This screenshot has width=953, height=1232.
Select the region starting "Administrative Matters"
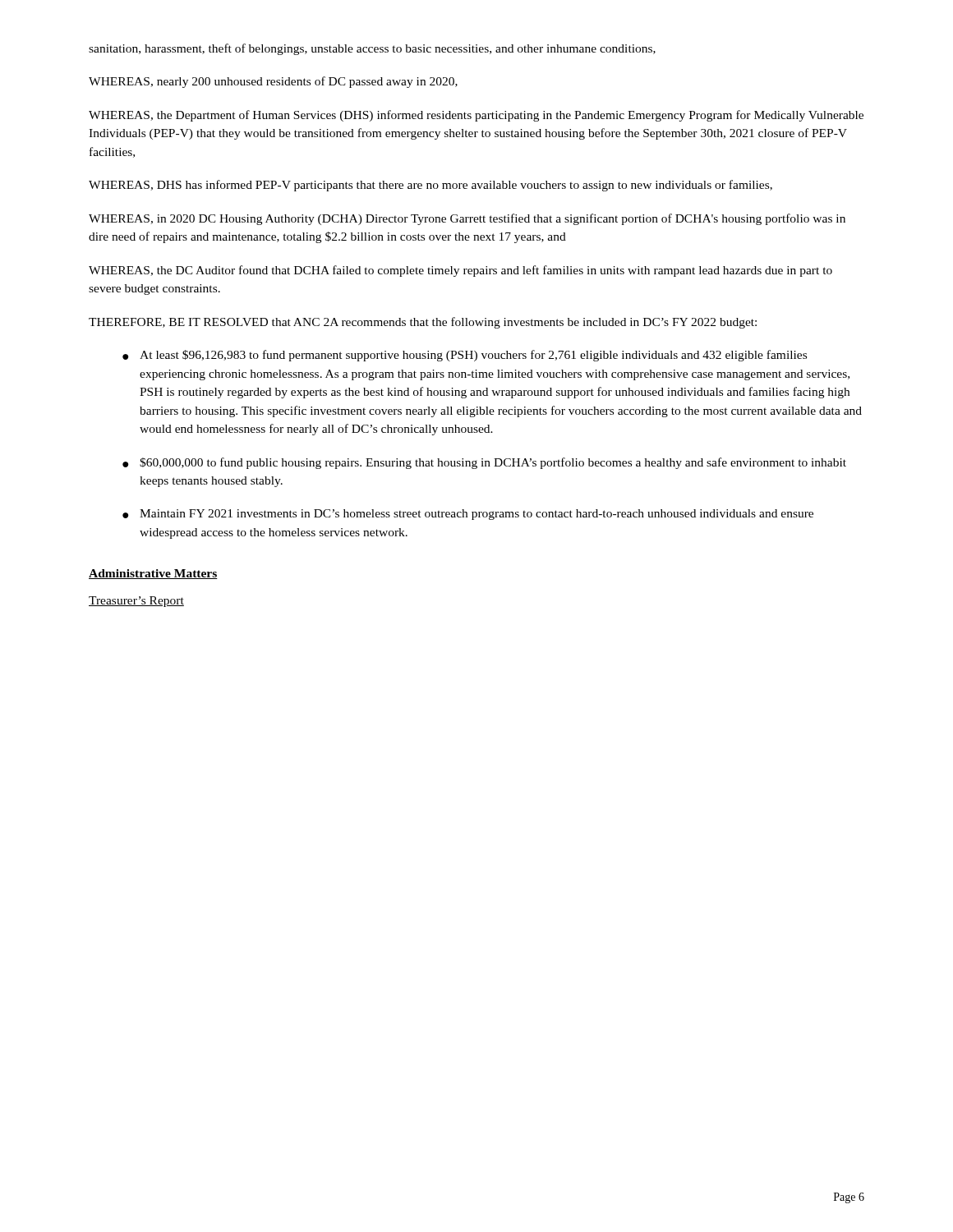[x=153, y=573]
